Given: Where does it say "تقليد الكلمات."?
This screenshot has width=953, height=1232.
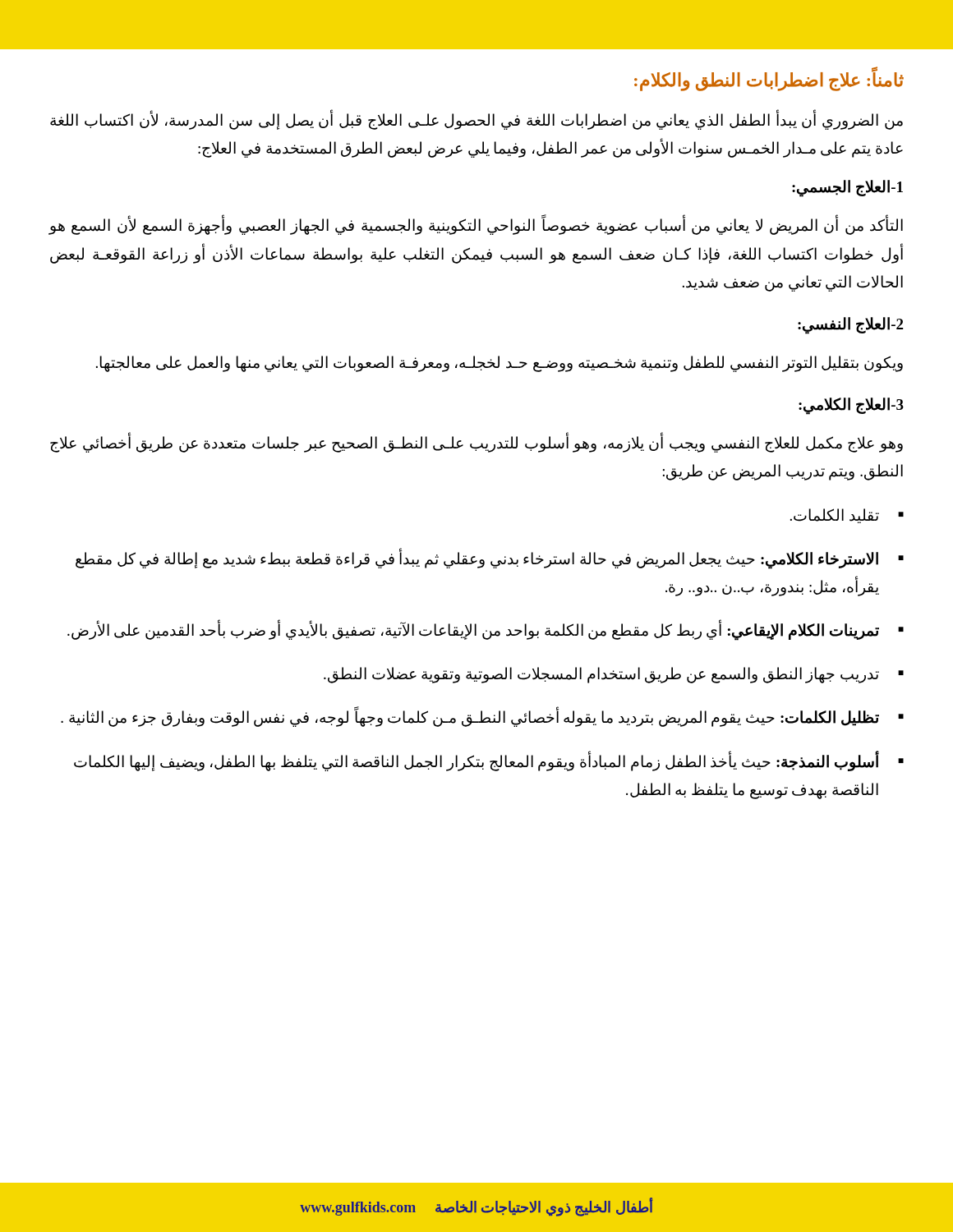Looking at the screenshot, I should click(847, 516).
